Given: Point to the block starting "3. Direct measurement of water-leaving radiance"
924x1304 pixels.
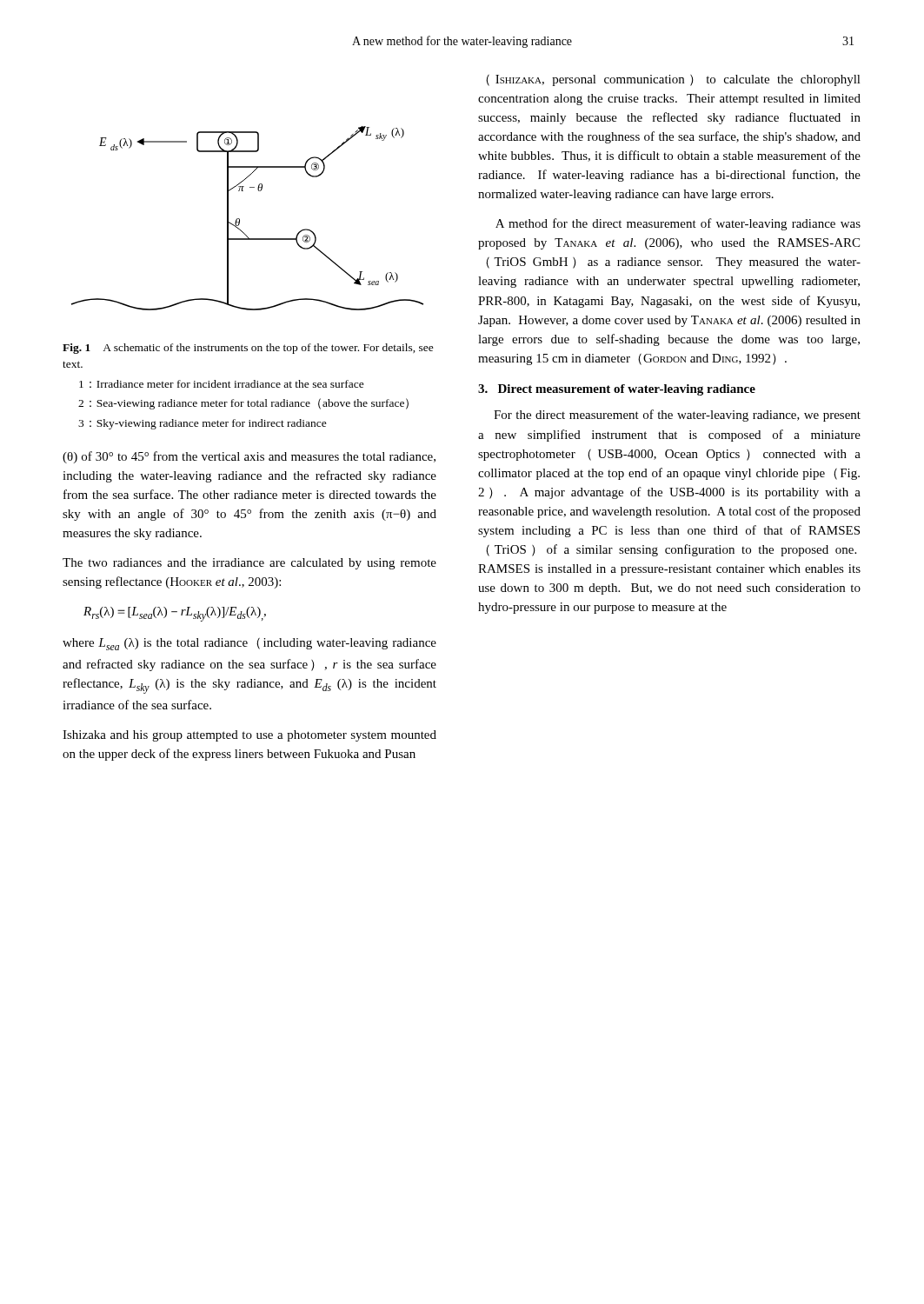Looking at the screenshot, I should (x=617, y=388).
